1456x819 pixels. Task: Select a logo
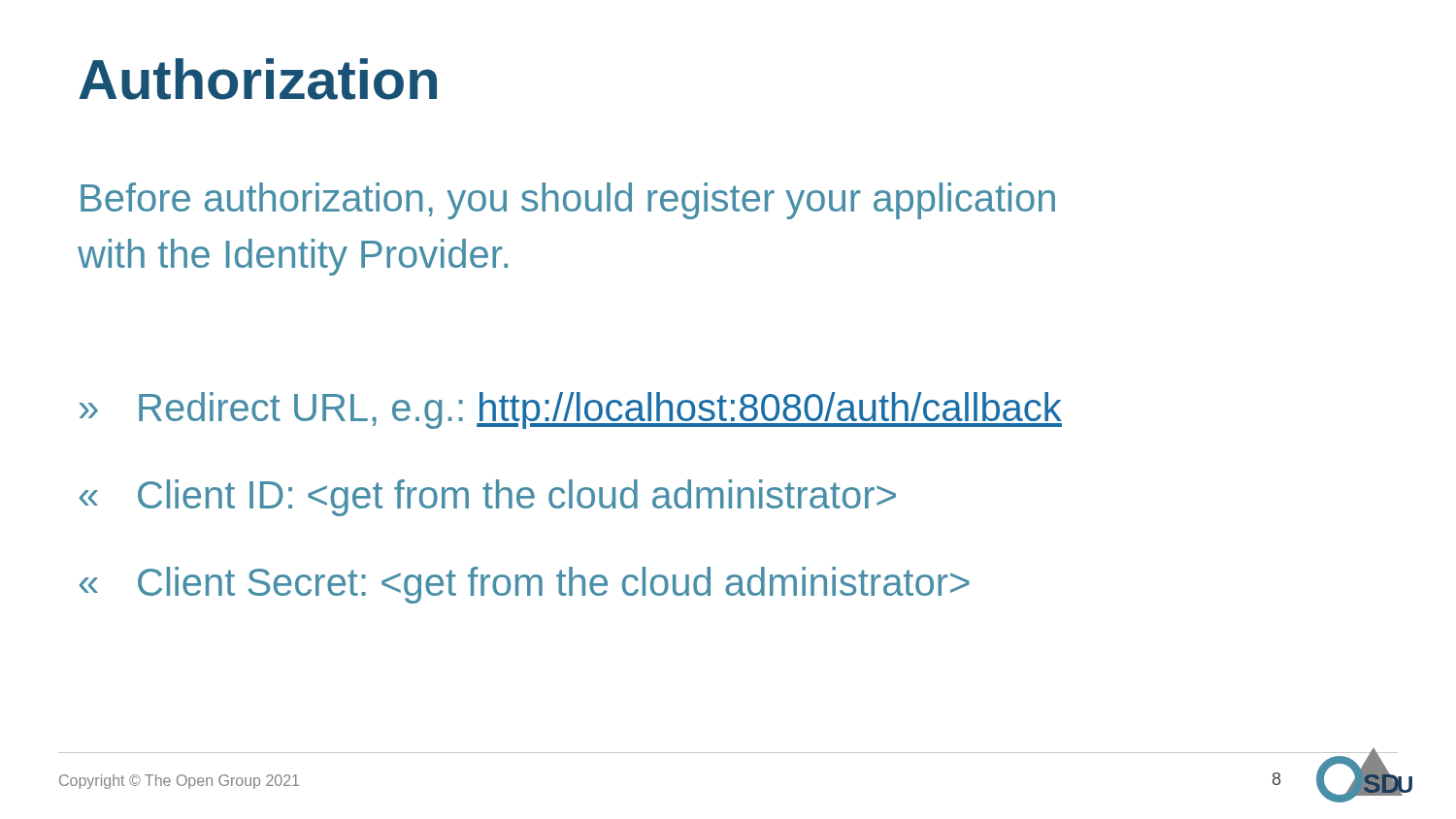(x=1364, y=774)
